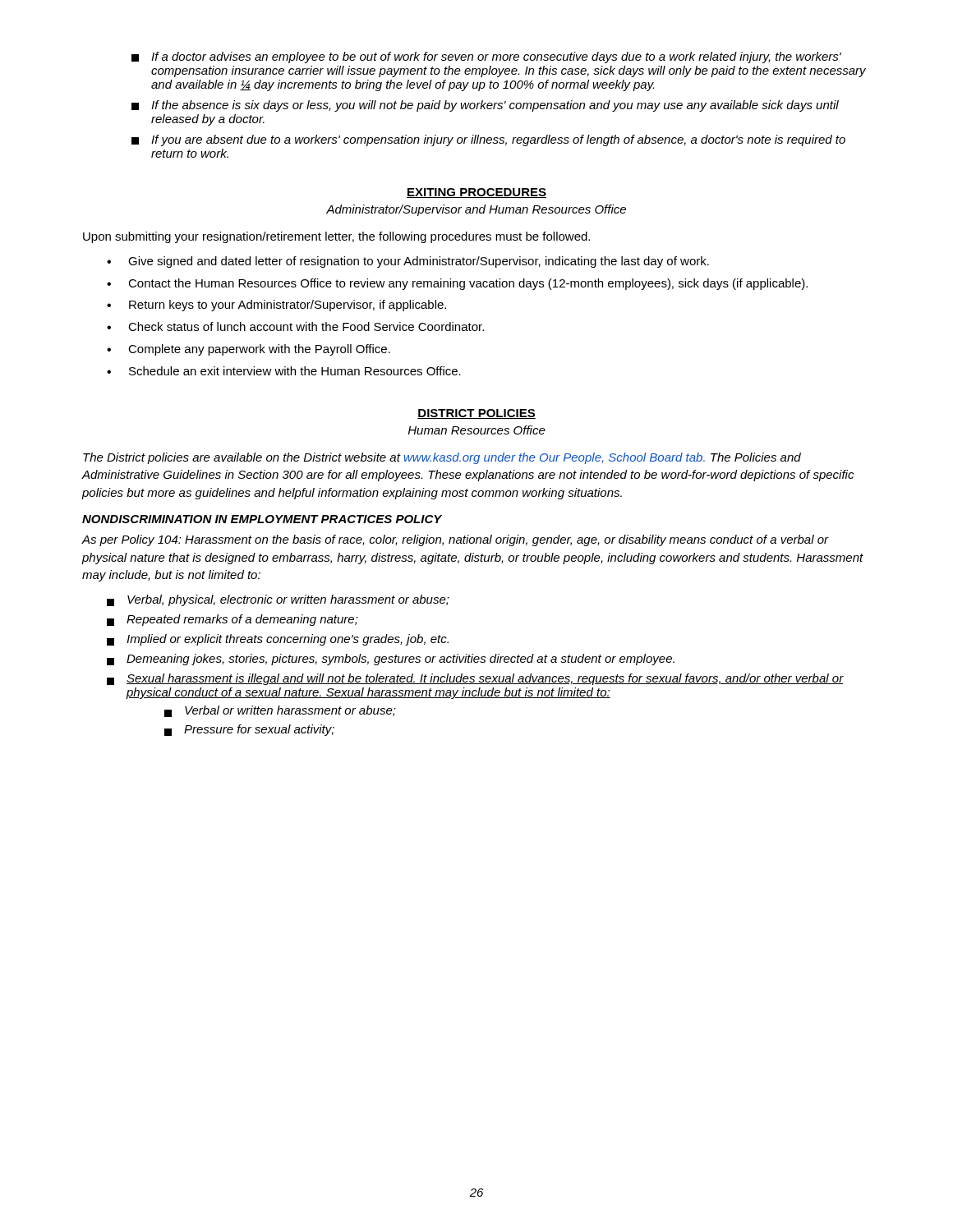Find the passage starting "If you are absent"

point(501,146)
